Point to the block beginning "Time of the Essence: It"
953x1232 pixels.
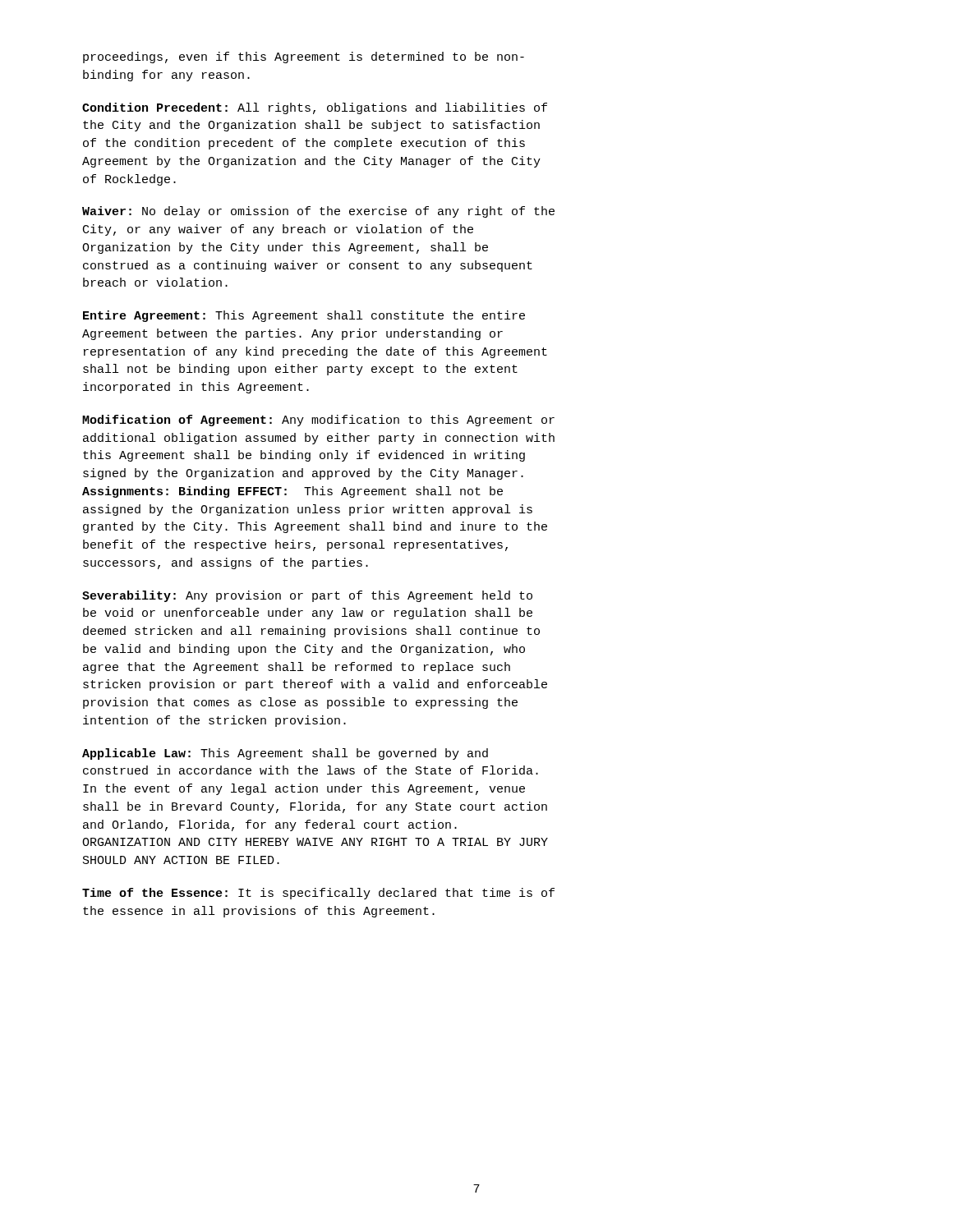[319, 903]
